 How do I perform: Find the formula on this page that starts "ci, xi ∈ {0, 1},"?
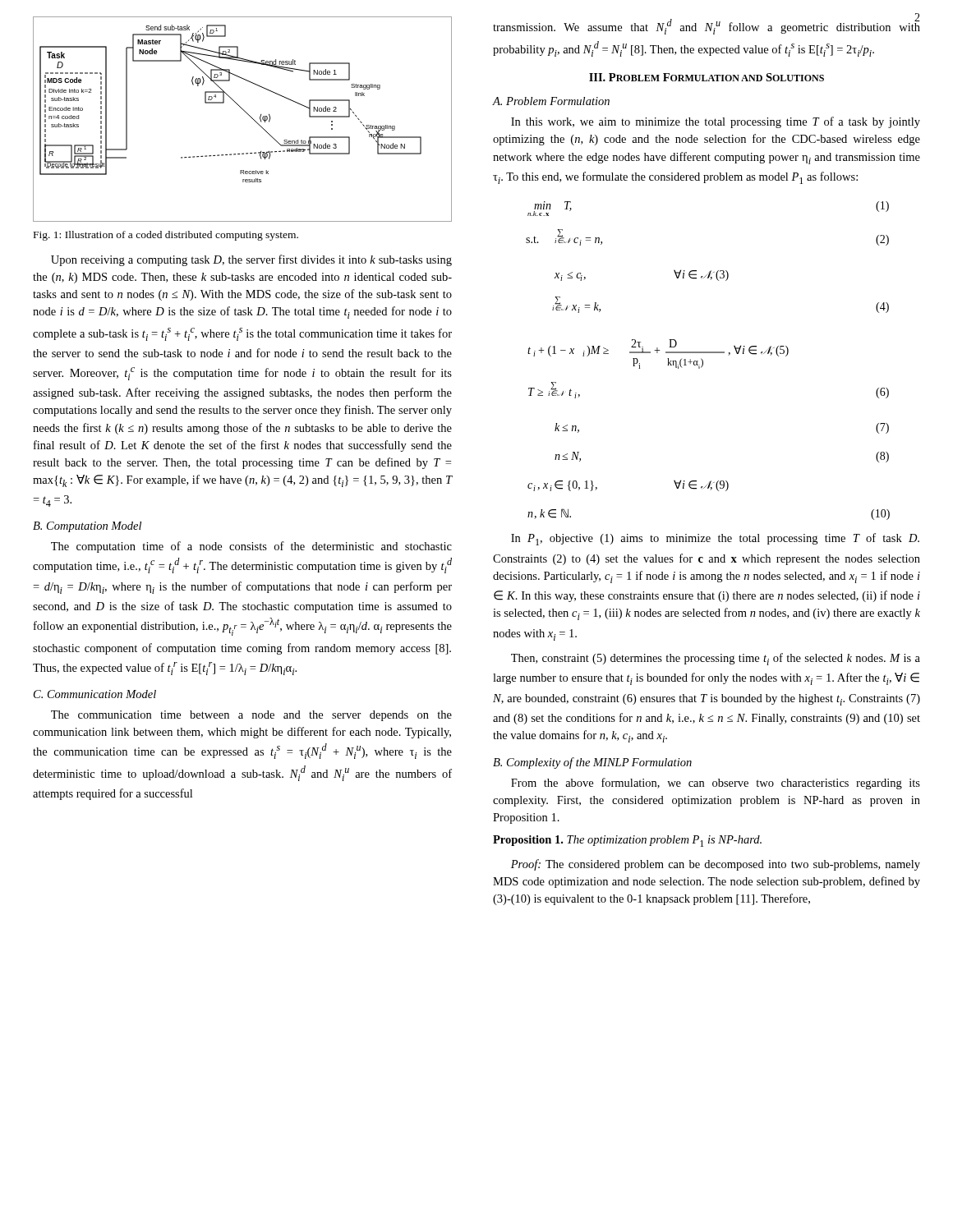(x=715, y=486)
